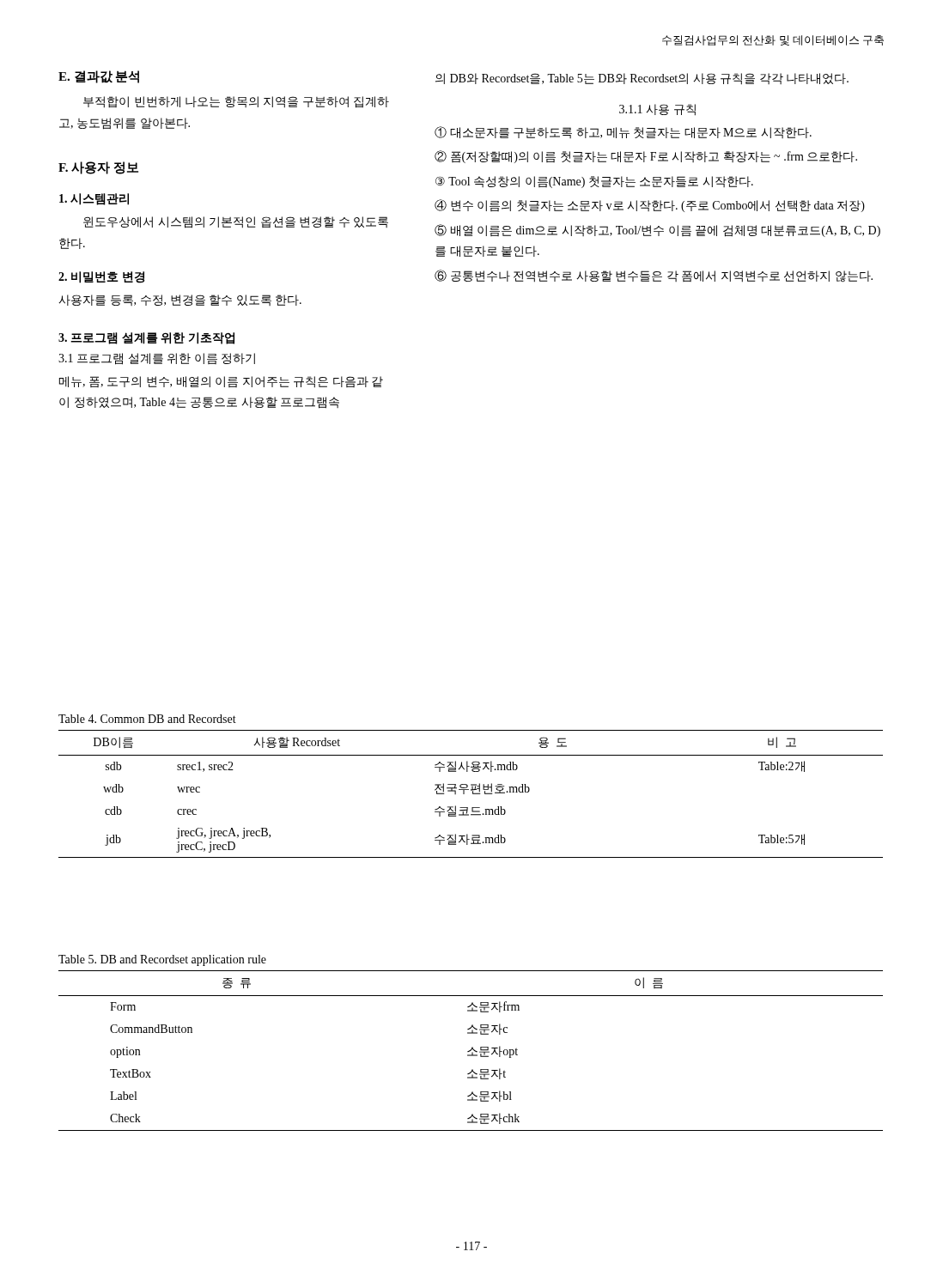Find the block on this page that starts "① 대소문자를 구분하도록 하고, 메뉴 첫글자는"

pyautogui.click(x=623, y=132)
